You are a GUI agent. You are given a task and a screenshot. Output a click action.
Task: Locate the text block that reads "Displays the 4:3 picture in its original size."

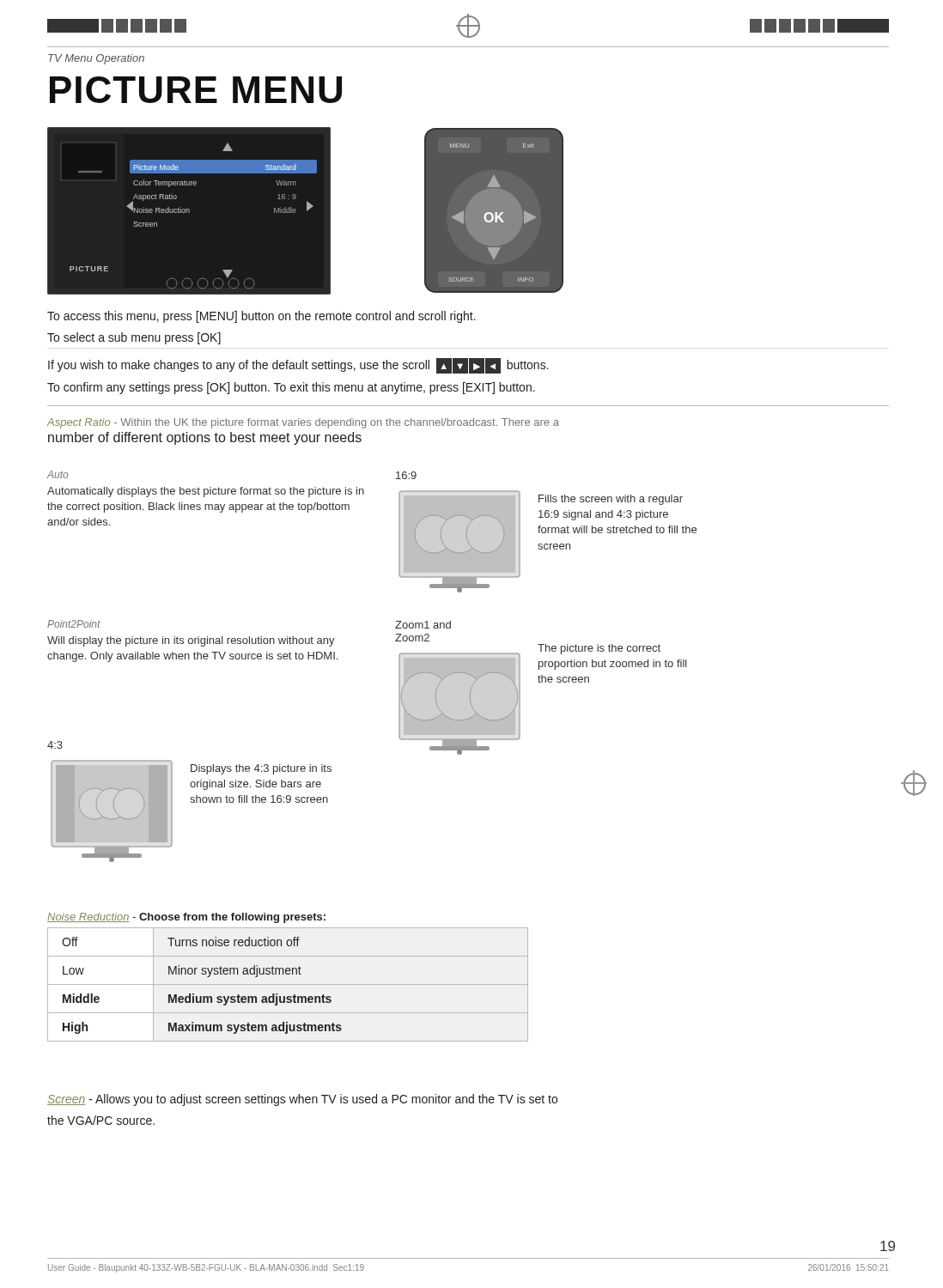click(x=261, y=784)
